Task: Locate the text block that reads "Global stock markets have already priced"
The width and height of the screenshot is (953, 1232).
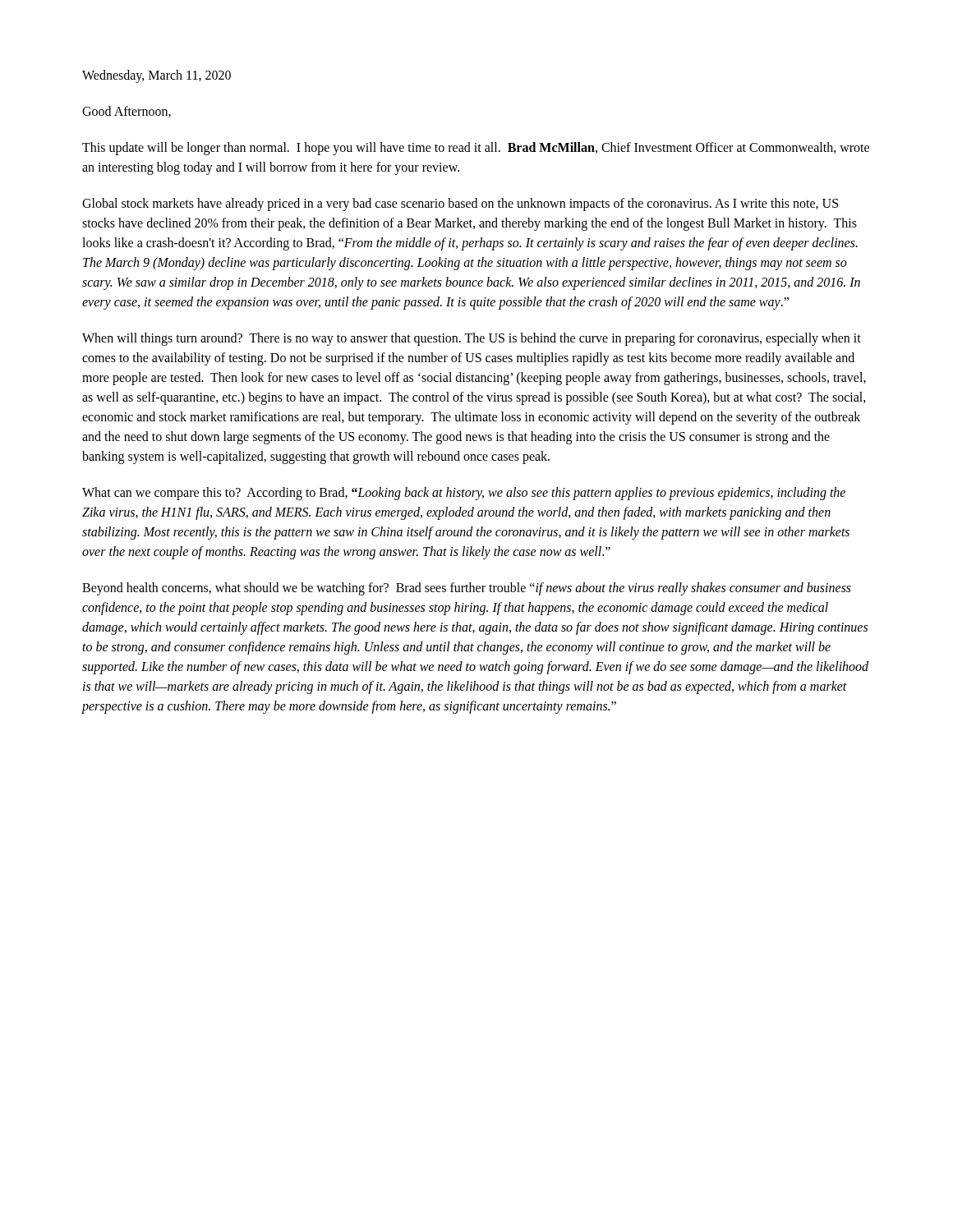Action: click(x=471, y=253)
